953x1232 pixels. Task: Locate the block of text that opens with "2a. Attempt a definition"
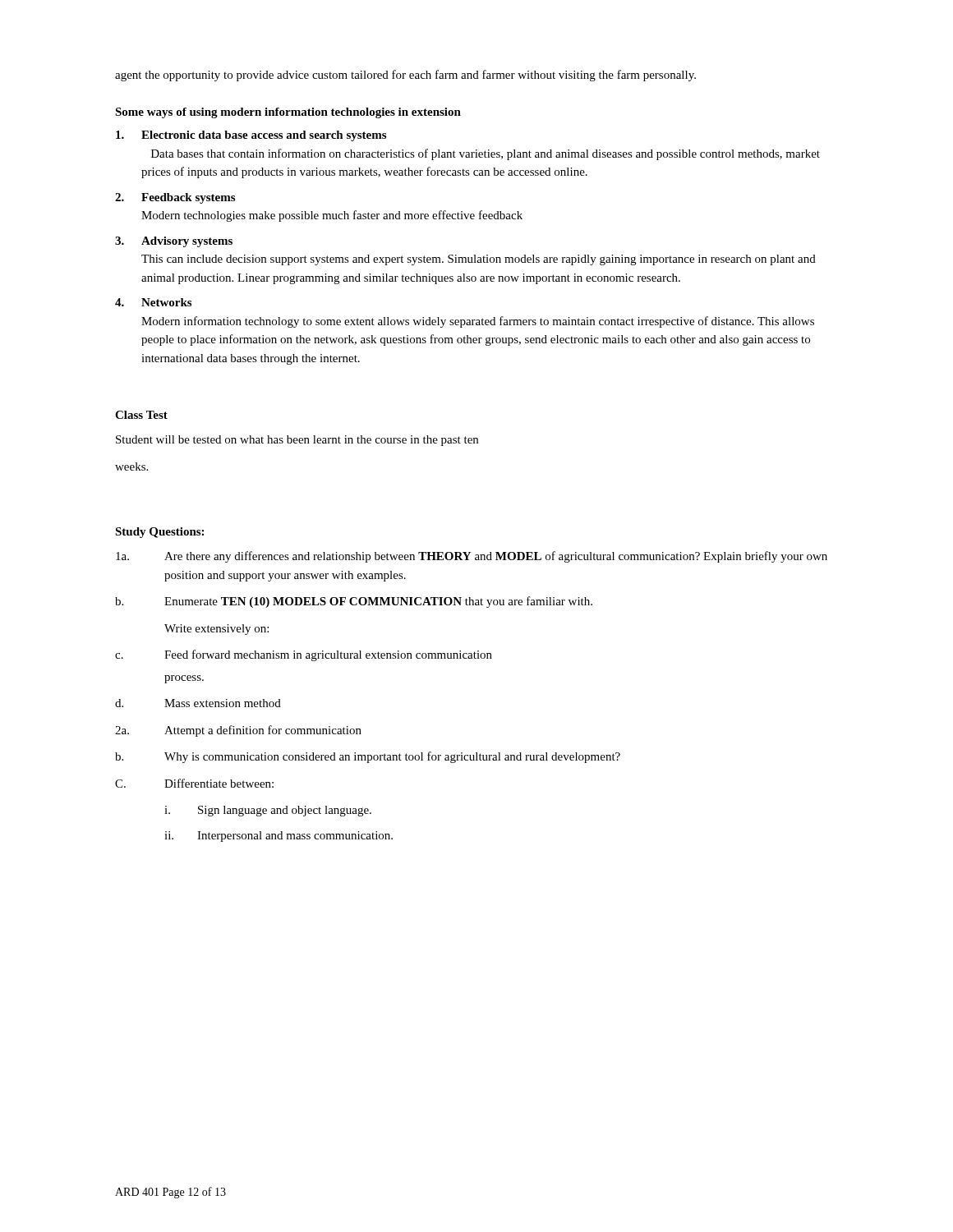click(x=238, y=731)
